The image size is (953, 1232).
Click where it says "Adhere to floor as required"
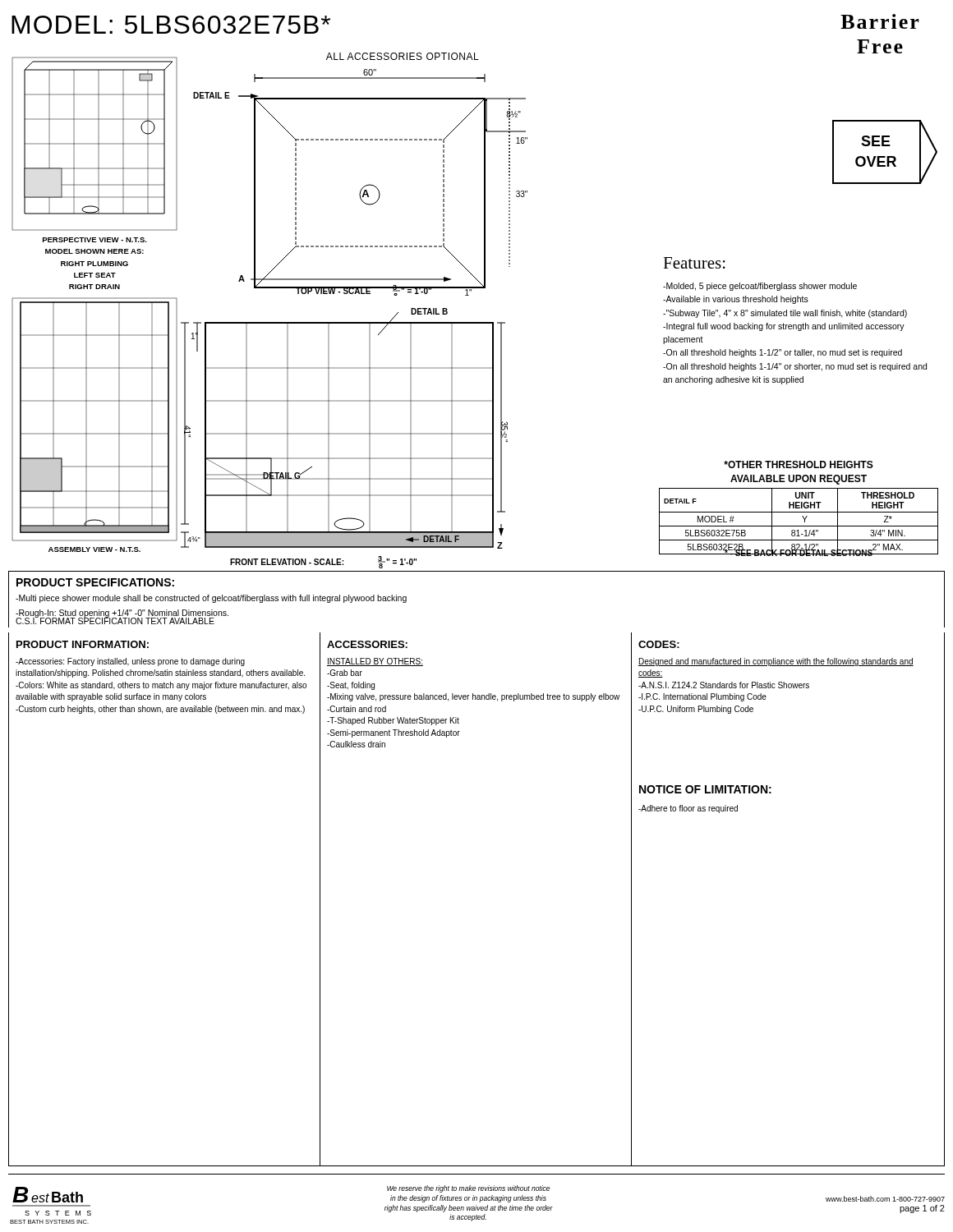[x=688, y=808]
